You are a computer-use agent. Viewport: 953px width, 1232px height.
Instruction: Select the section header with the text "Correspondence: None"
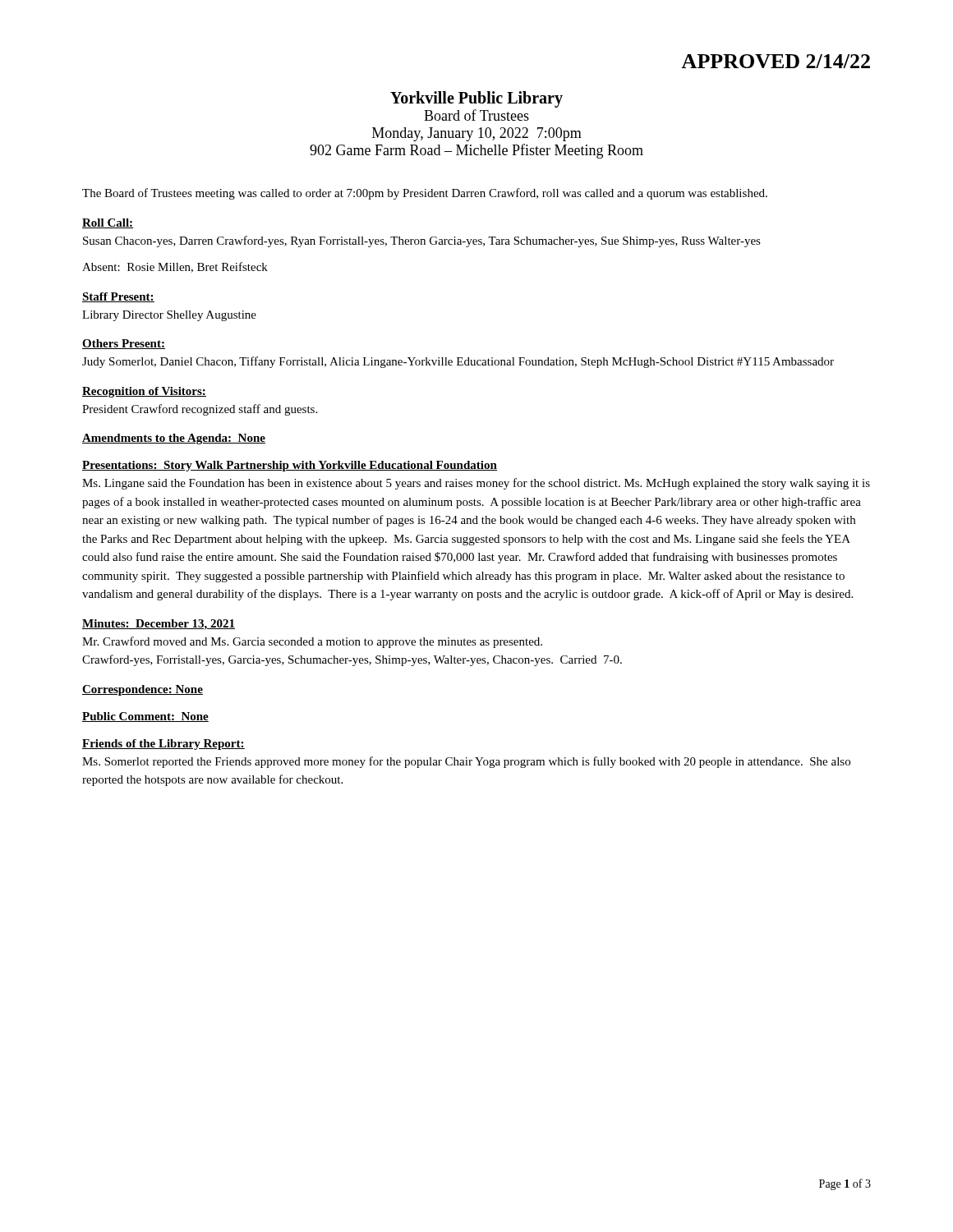142,689
